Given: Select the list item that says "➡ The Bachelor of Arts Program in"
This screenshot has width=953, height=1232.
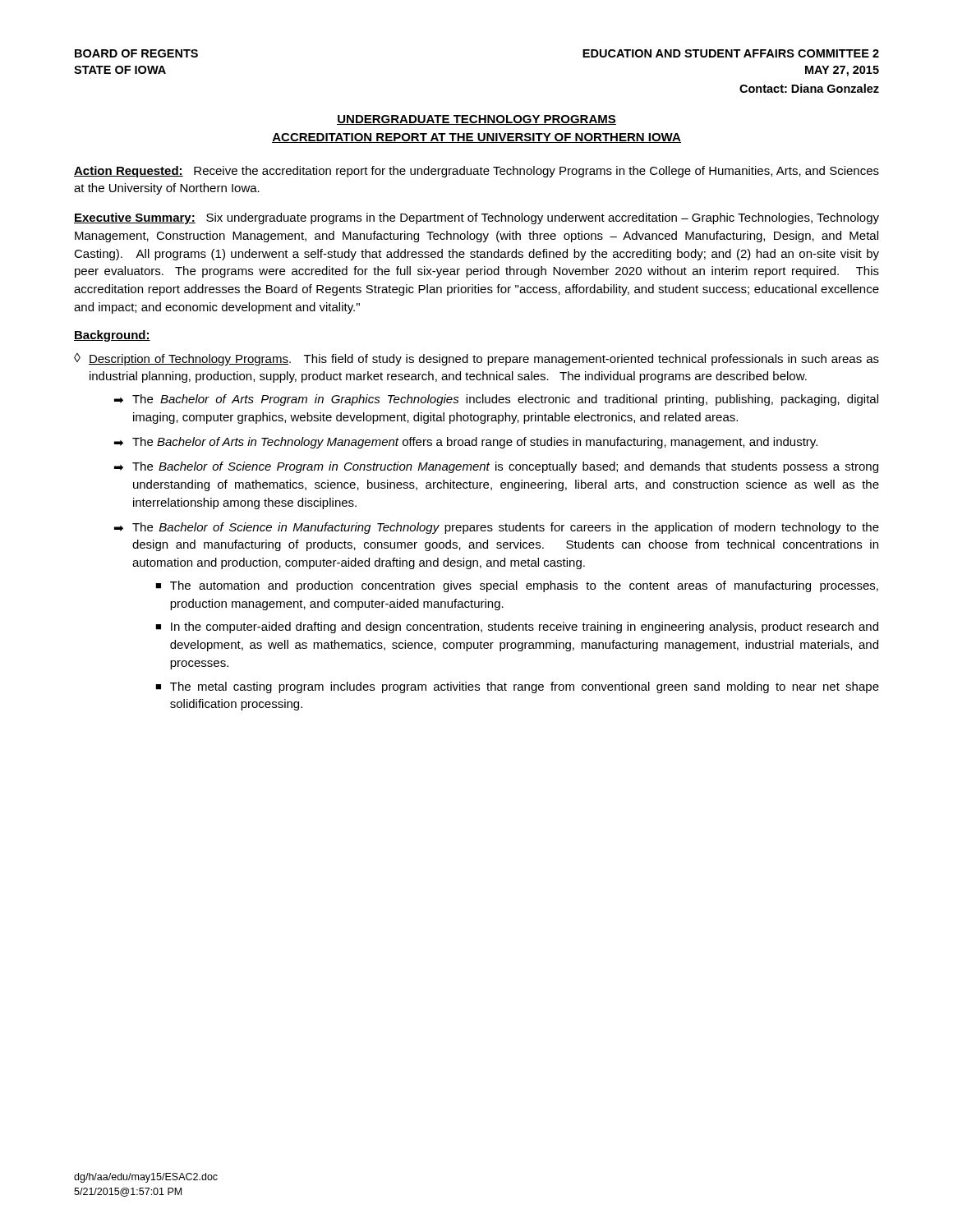Looking at the screenshot, I should point(496,408).
